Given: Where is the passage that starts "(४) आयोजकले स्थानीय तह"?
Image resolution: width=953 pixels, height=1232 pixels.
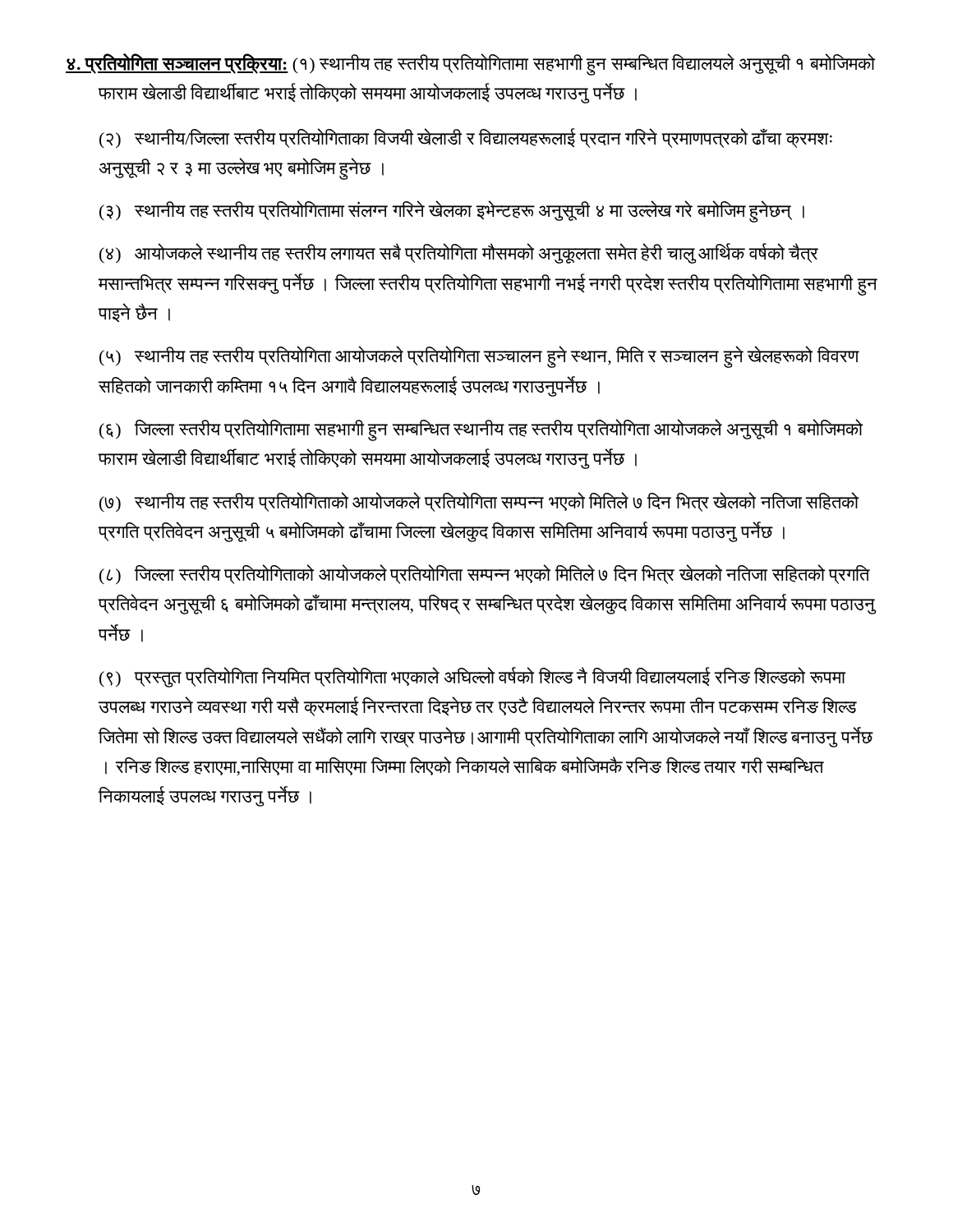Looking at the screenshot, I should click(x=488, y=284).
